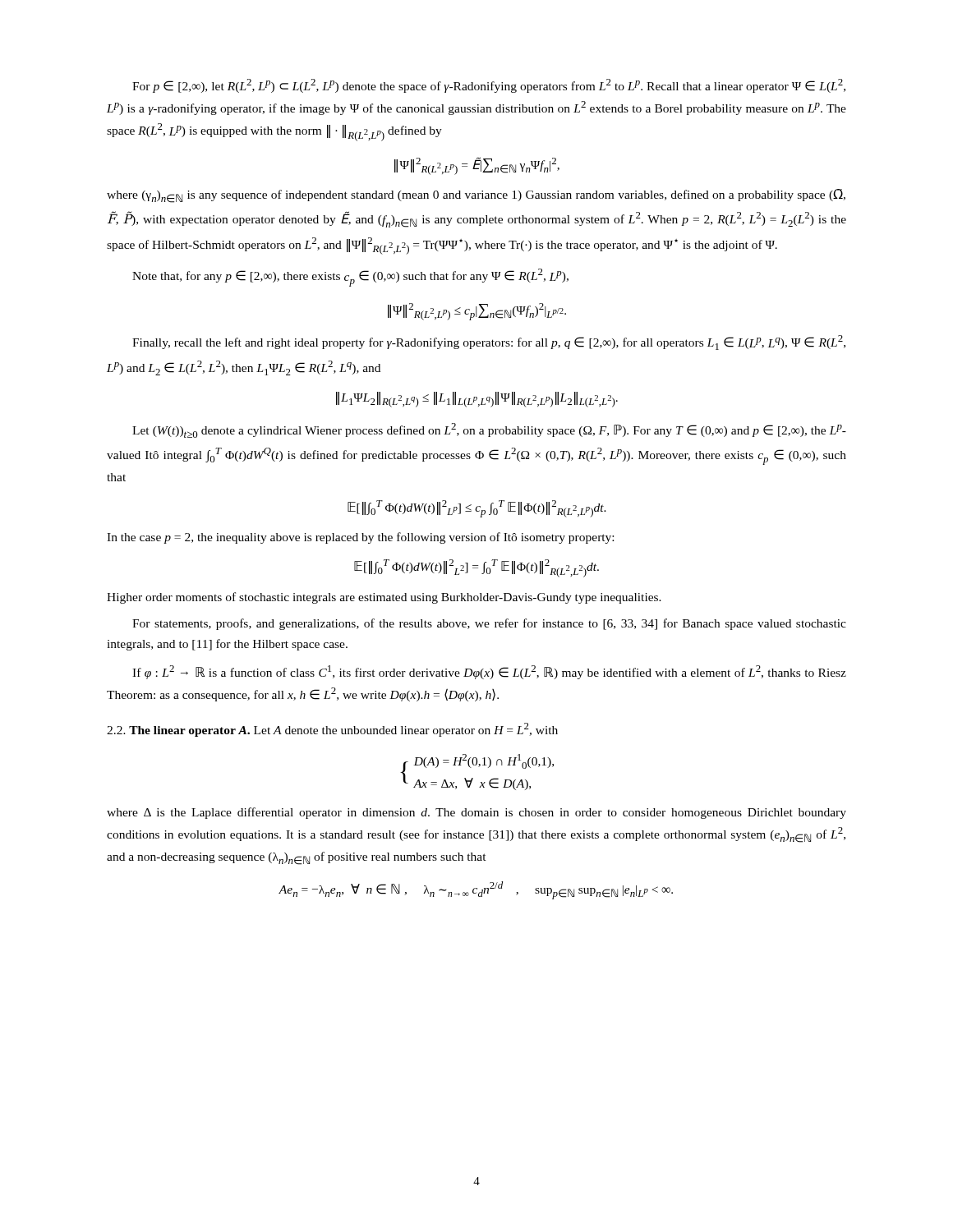The height and width of the screenshot is (1232, 953).
Task: Find the passage starting "Aen = −λnen,"
Action: (476, 889)
